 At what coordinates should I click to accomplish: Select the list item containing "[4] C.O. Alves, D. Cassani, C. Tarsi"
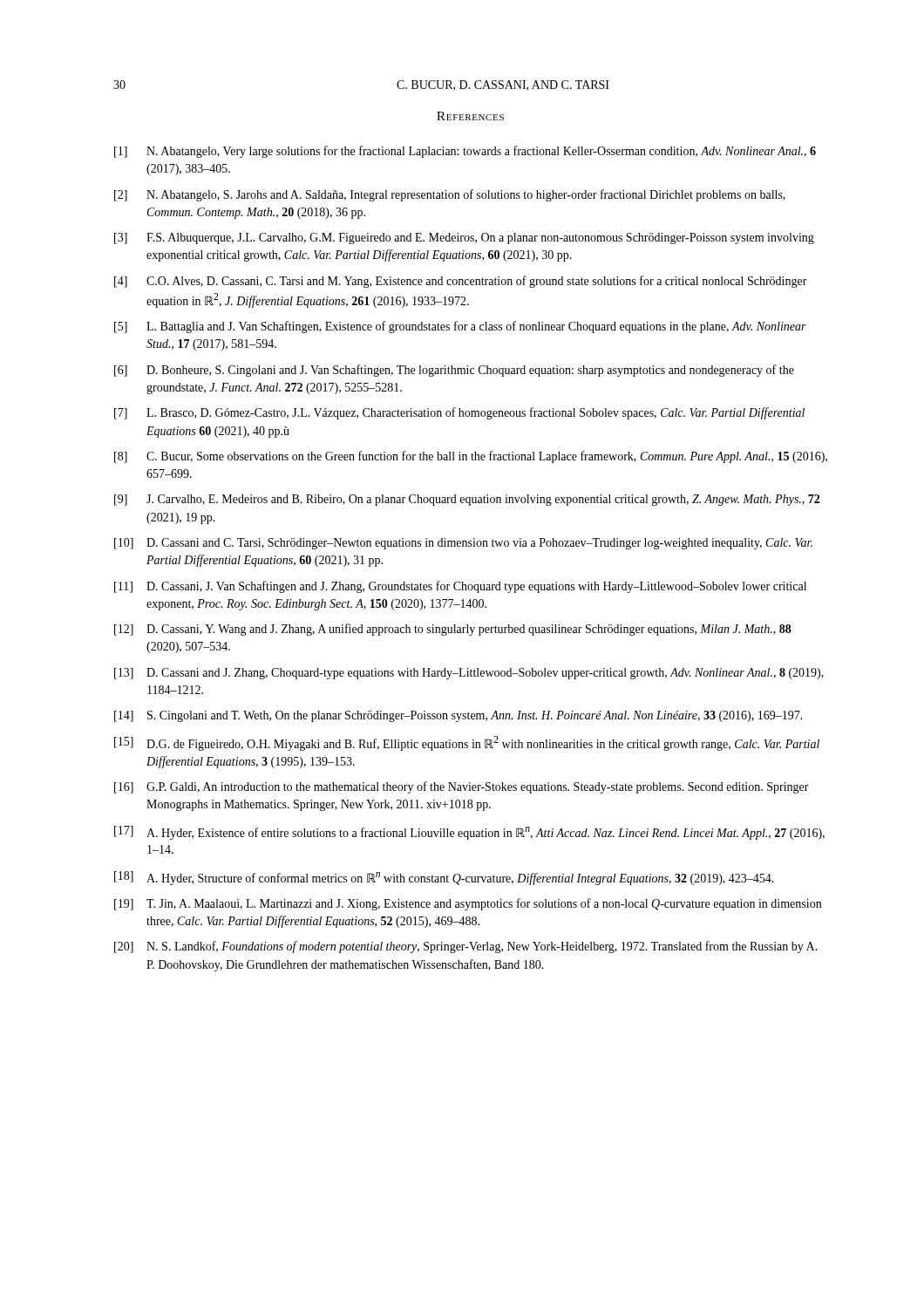471,292
